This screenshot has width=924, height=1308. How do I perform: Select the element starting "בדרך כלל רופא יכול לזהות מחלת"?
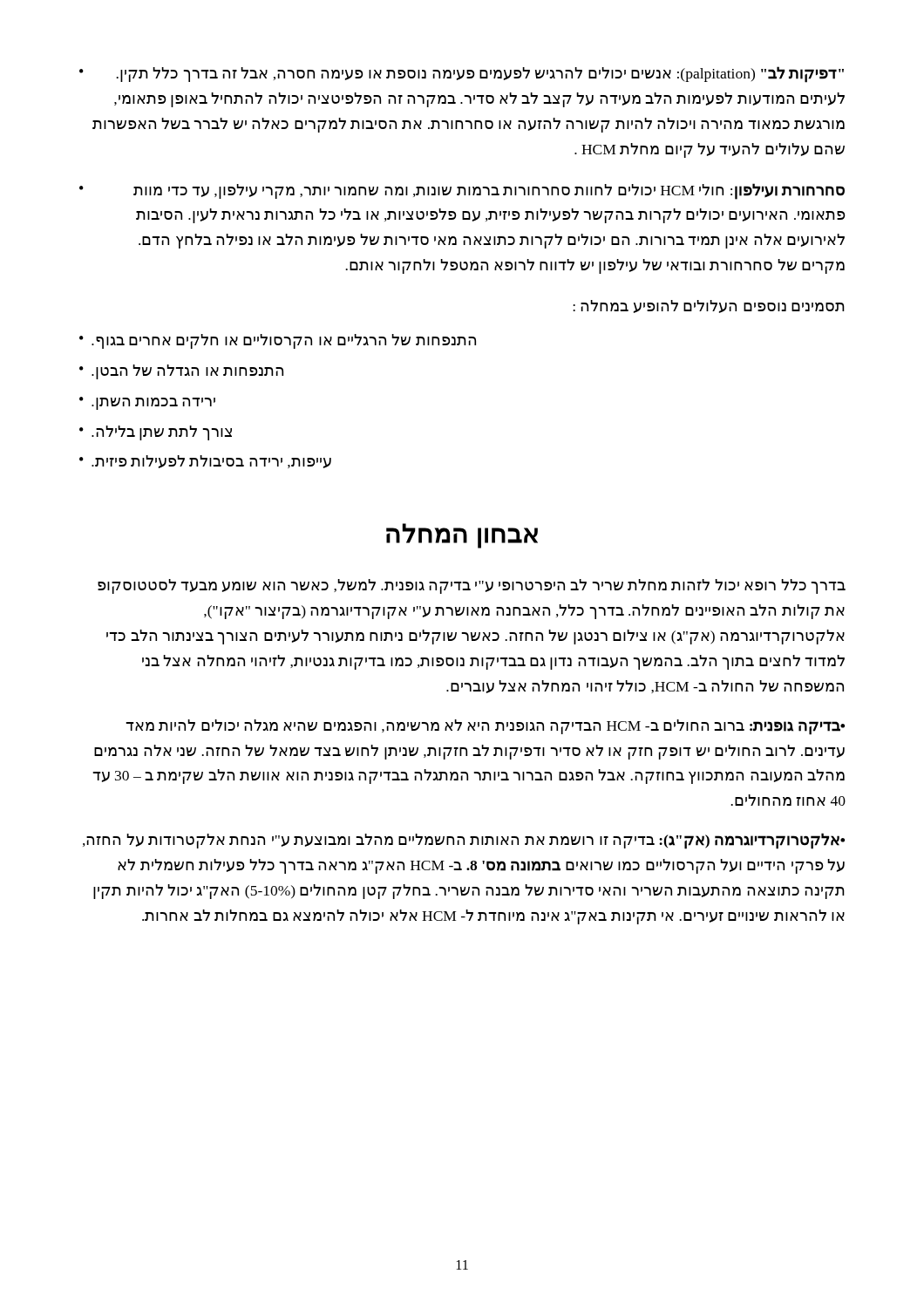click(471, 636)
